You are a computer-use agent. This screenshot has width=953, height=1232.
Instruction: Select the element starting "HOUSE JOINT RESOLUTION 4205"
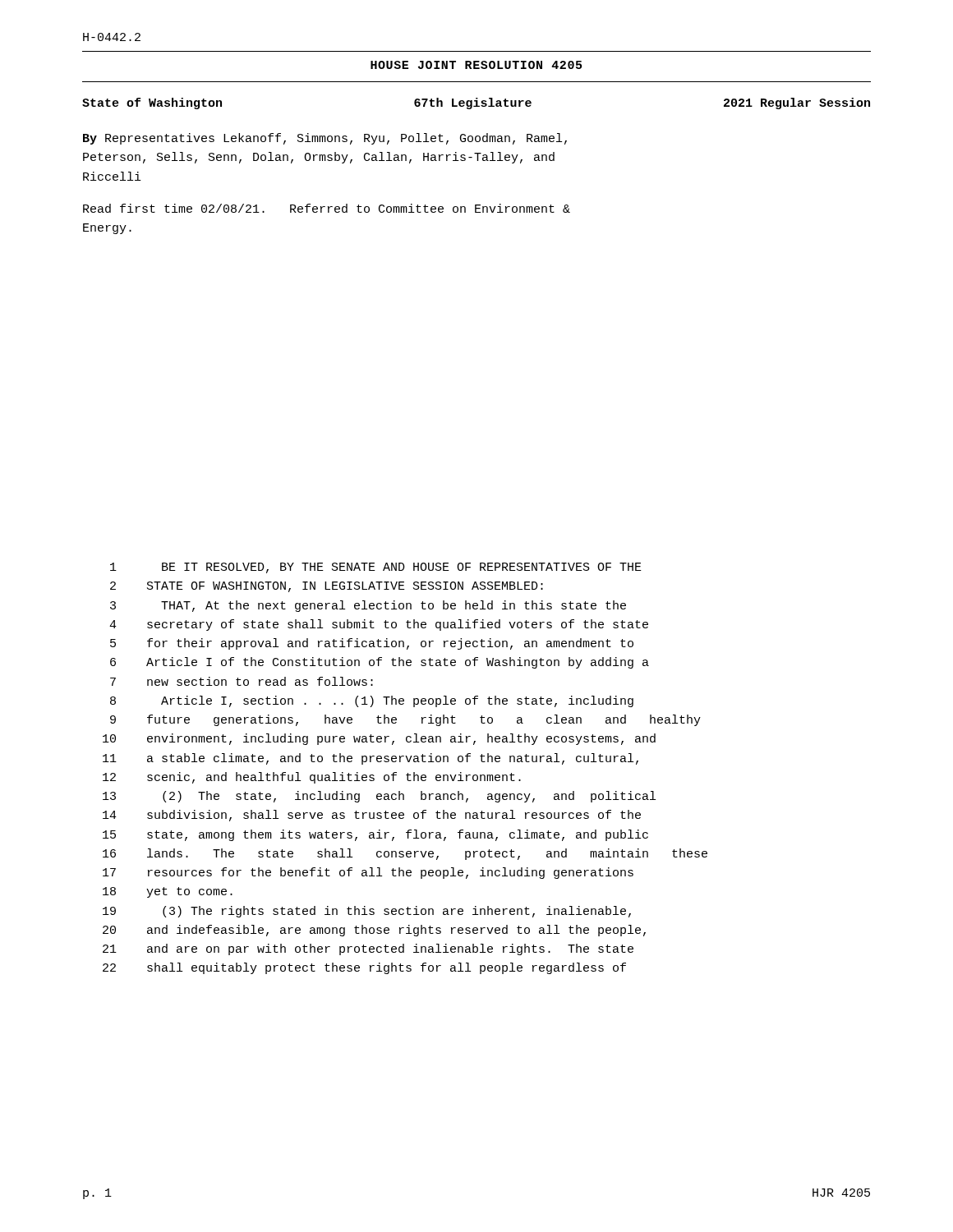[476, 71]
